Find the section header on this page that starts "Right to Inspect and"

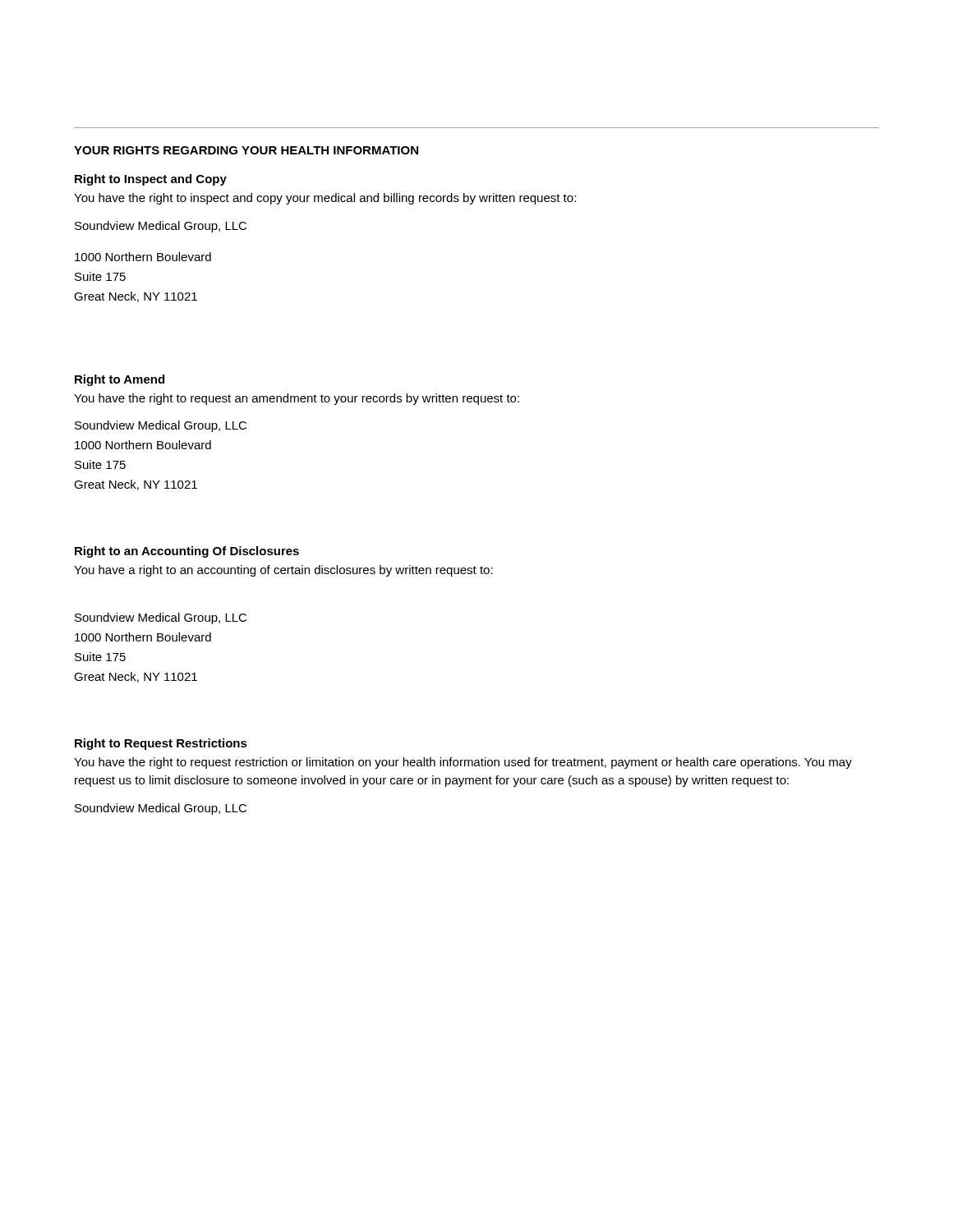pyautogui.click(x=151, y=180)
